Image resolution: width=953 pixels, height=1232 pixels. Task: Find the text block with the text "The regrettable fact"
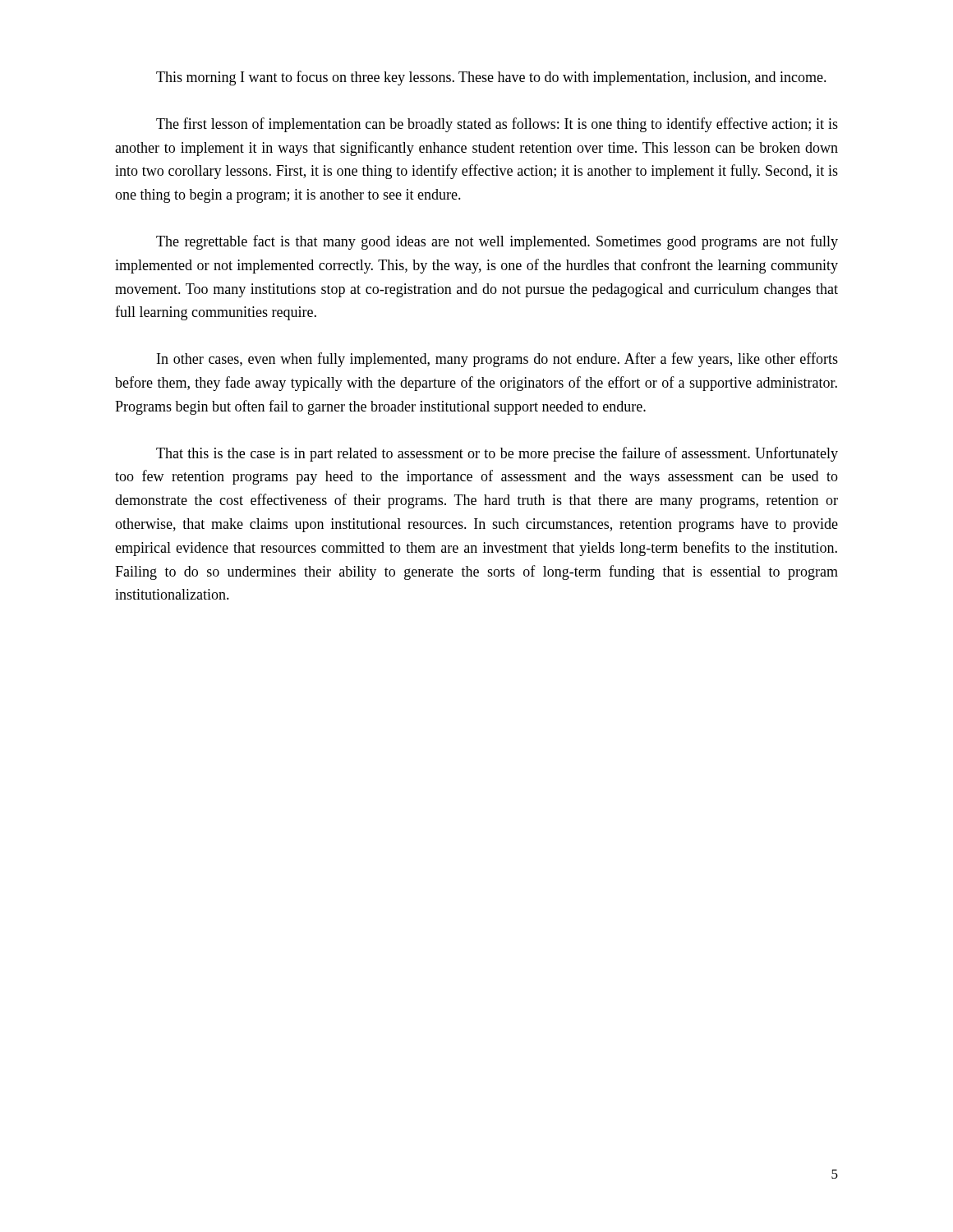[x=476, y=277]
